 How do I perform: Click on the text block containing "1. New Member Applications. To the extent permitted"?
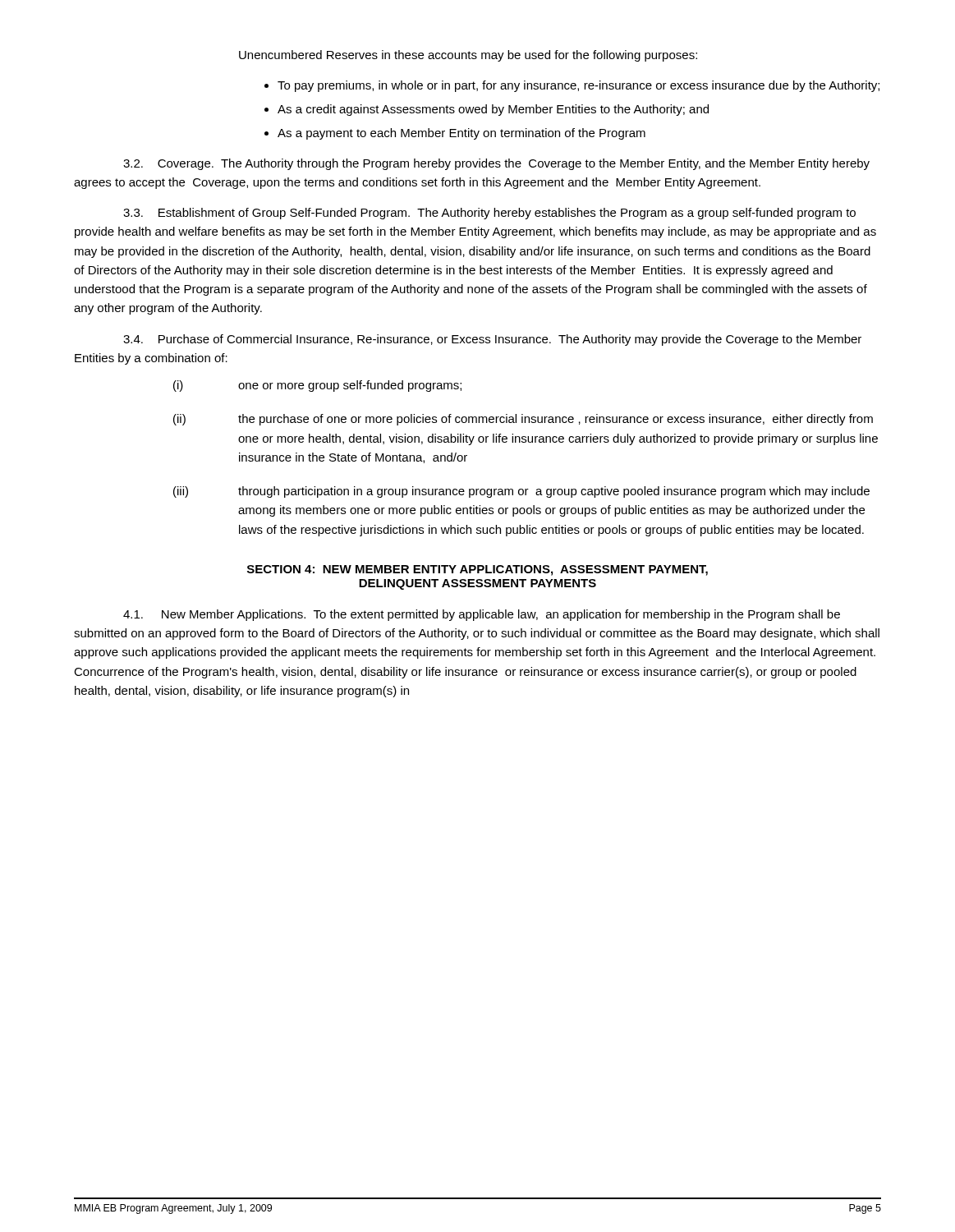pyautogui.click(x=477, y=652)
